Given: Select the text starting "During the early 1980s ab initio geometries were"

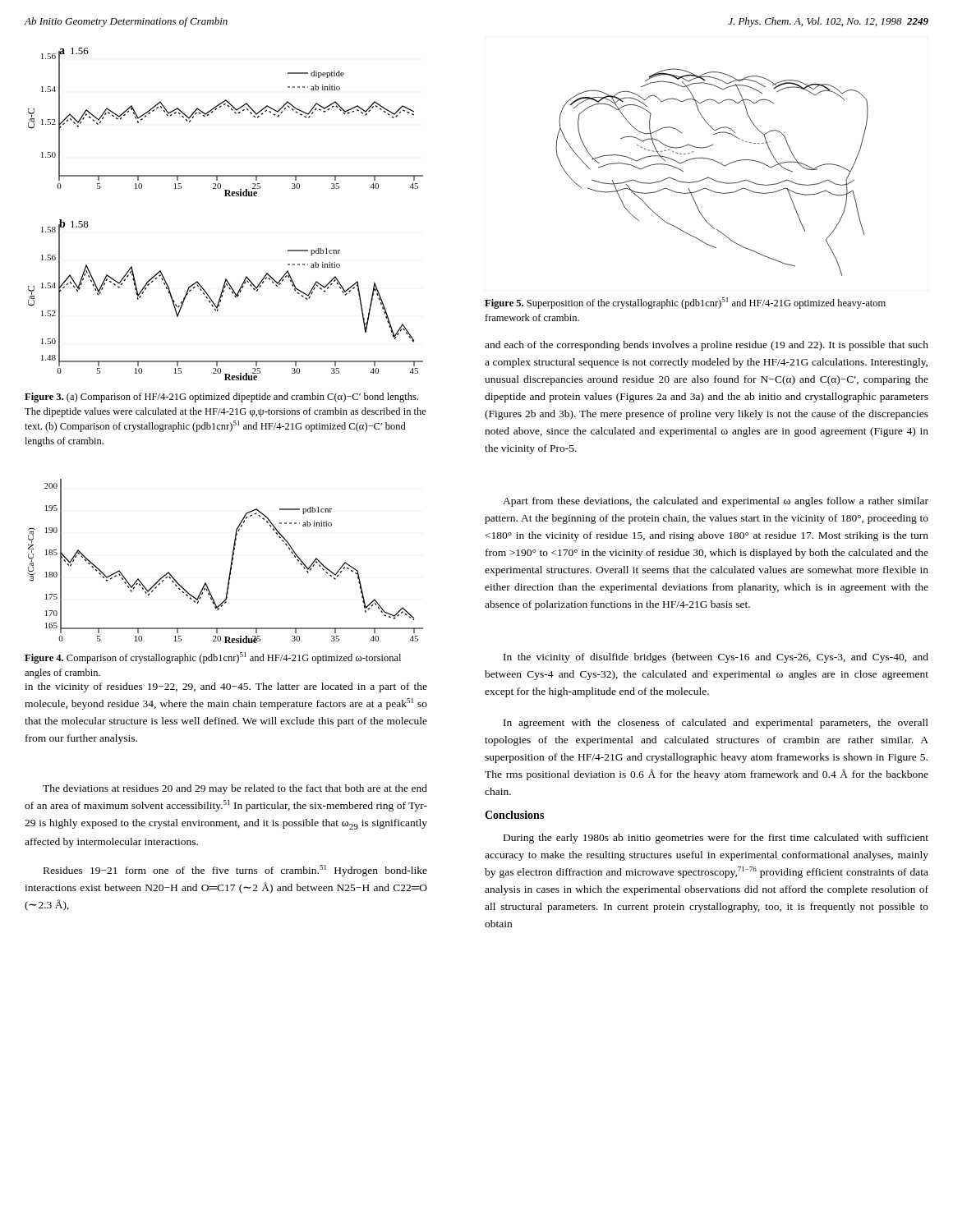Looking at the screenshot, I should point(707,880).
